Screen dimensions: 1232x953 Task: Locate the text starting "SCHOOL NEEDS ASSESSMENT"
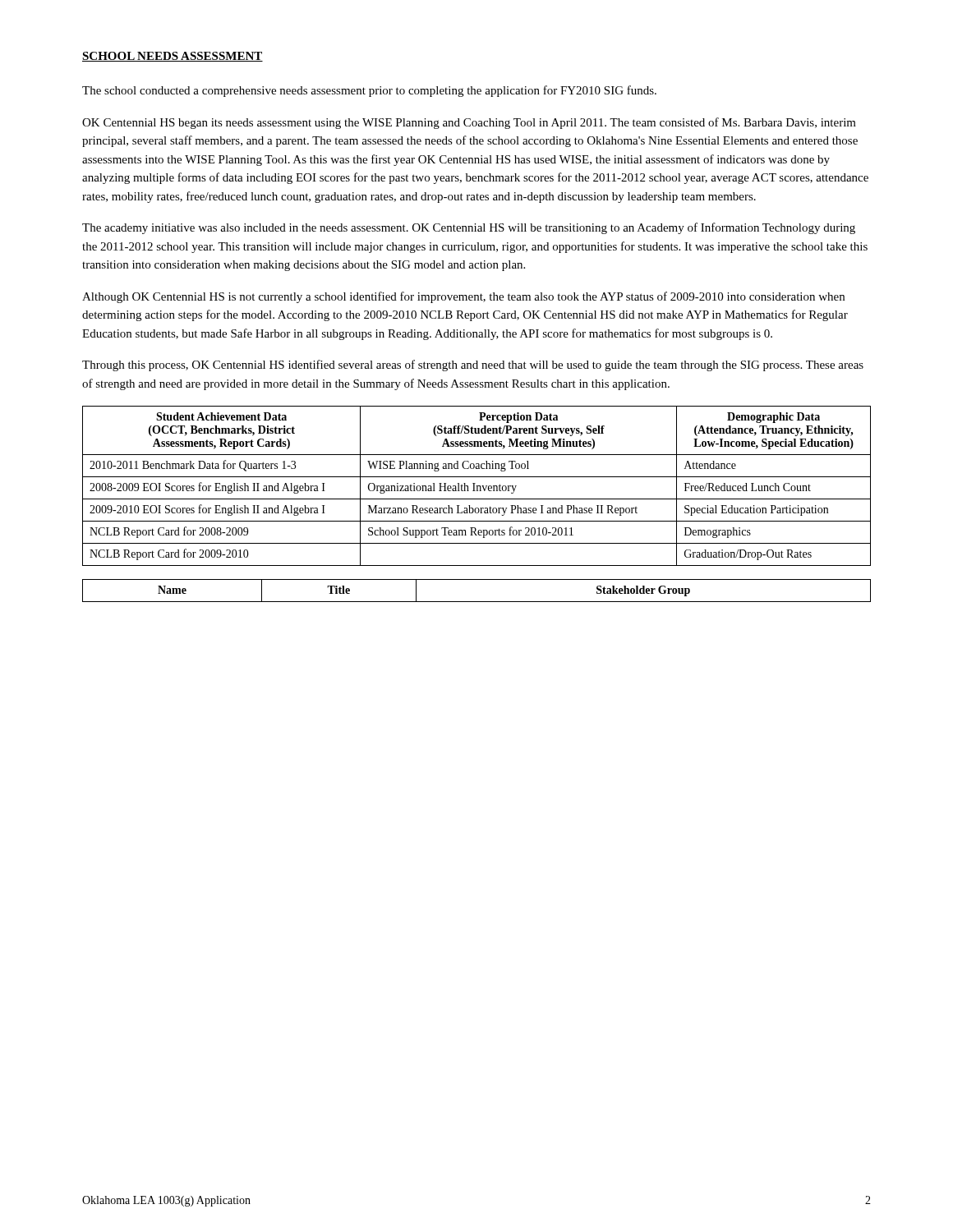pyautogui.click(x=172, y=56)
